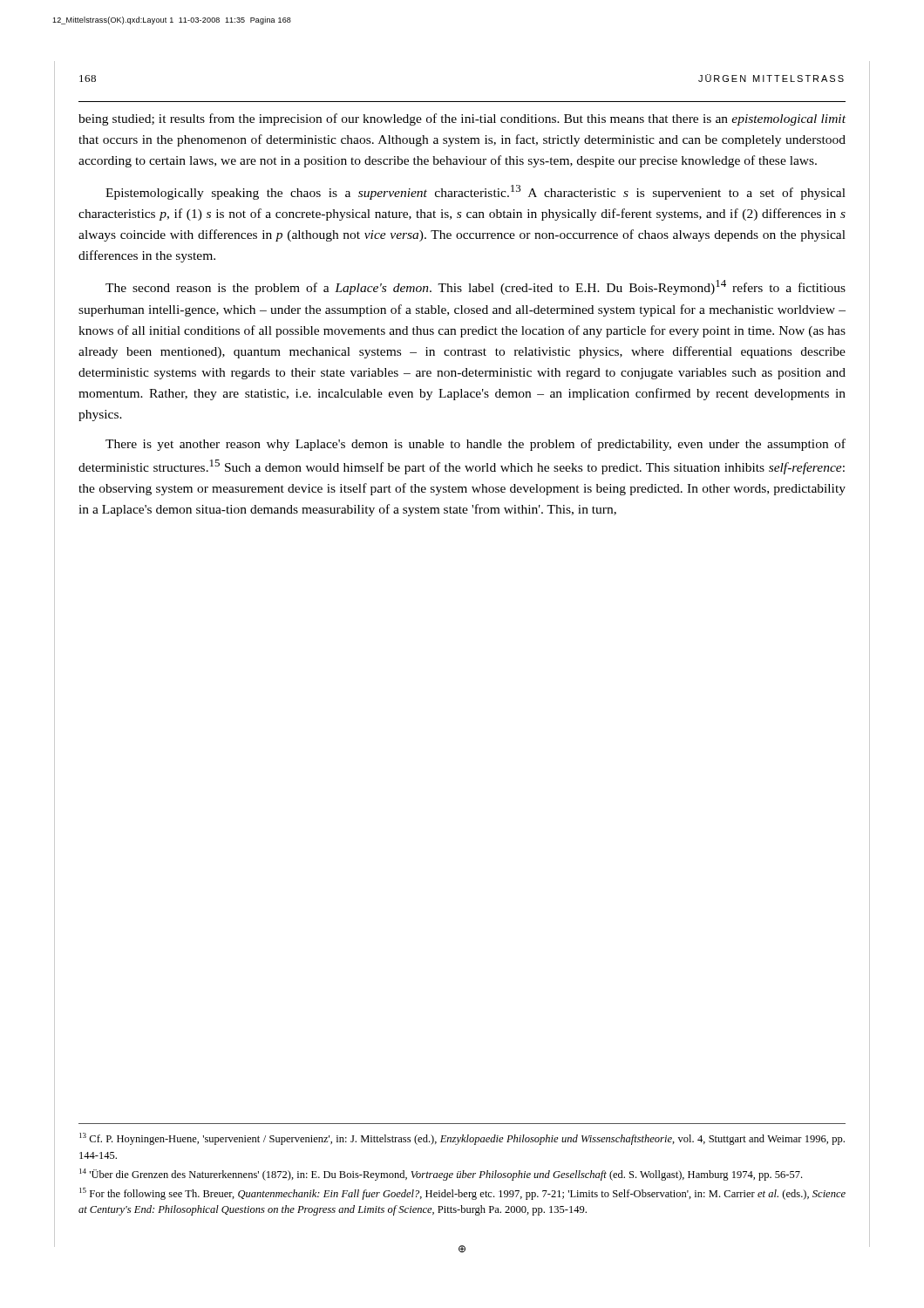Click on the text block with the text "The second reason is the problem"
The image size is (924, 1308).
tap(462, 350)
